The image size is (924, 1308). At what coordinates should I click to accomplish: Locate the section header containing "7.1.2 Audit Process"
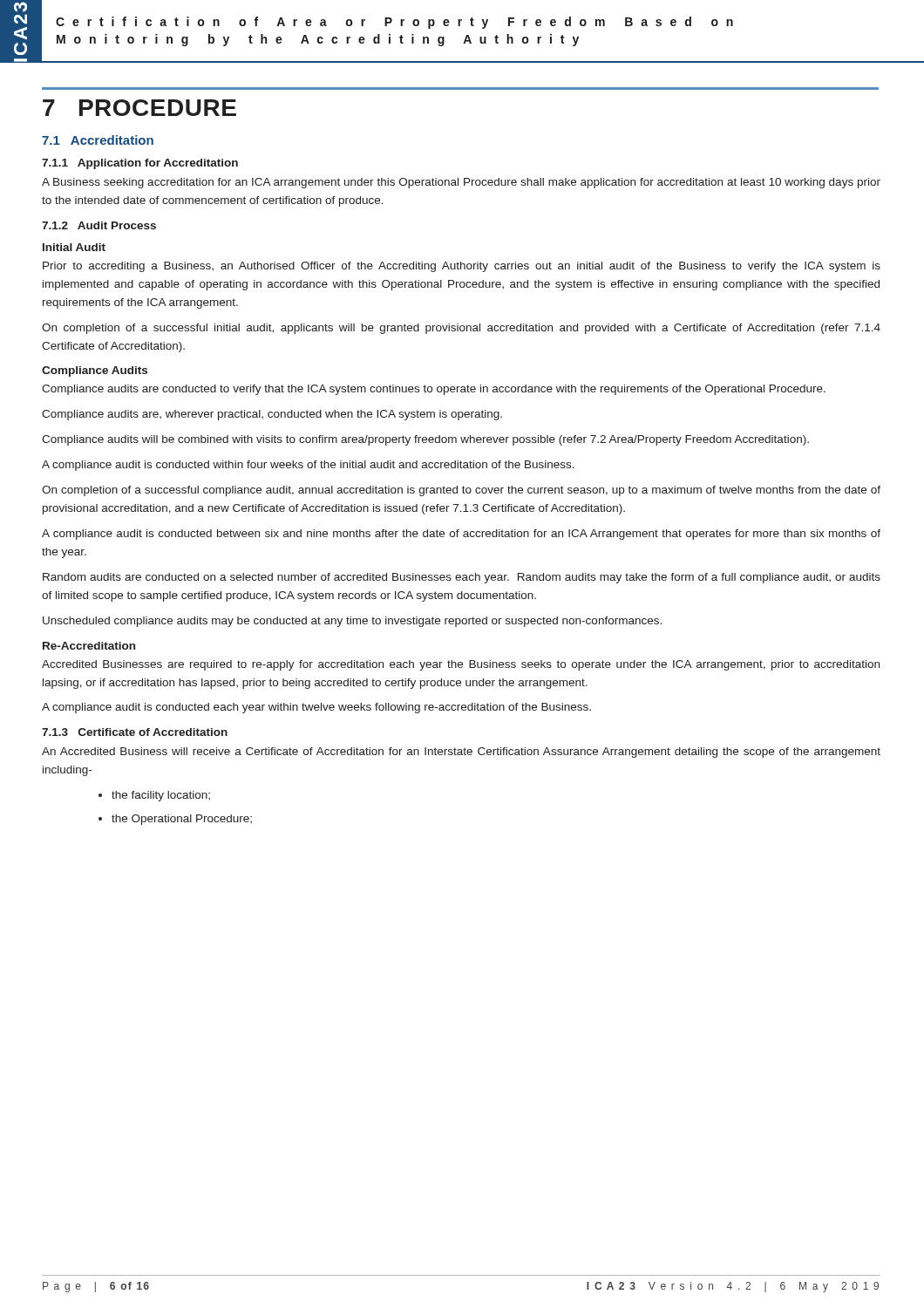[99, 225]
